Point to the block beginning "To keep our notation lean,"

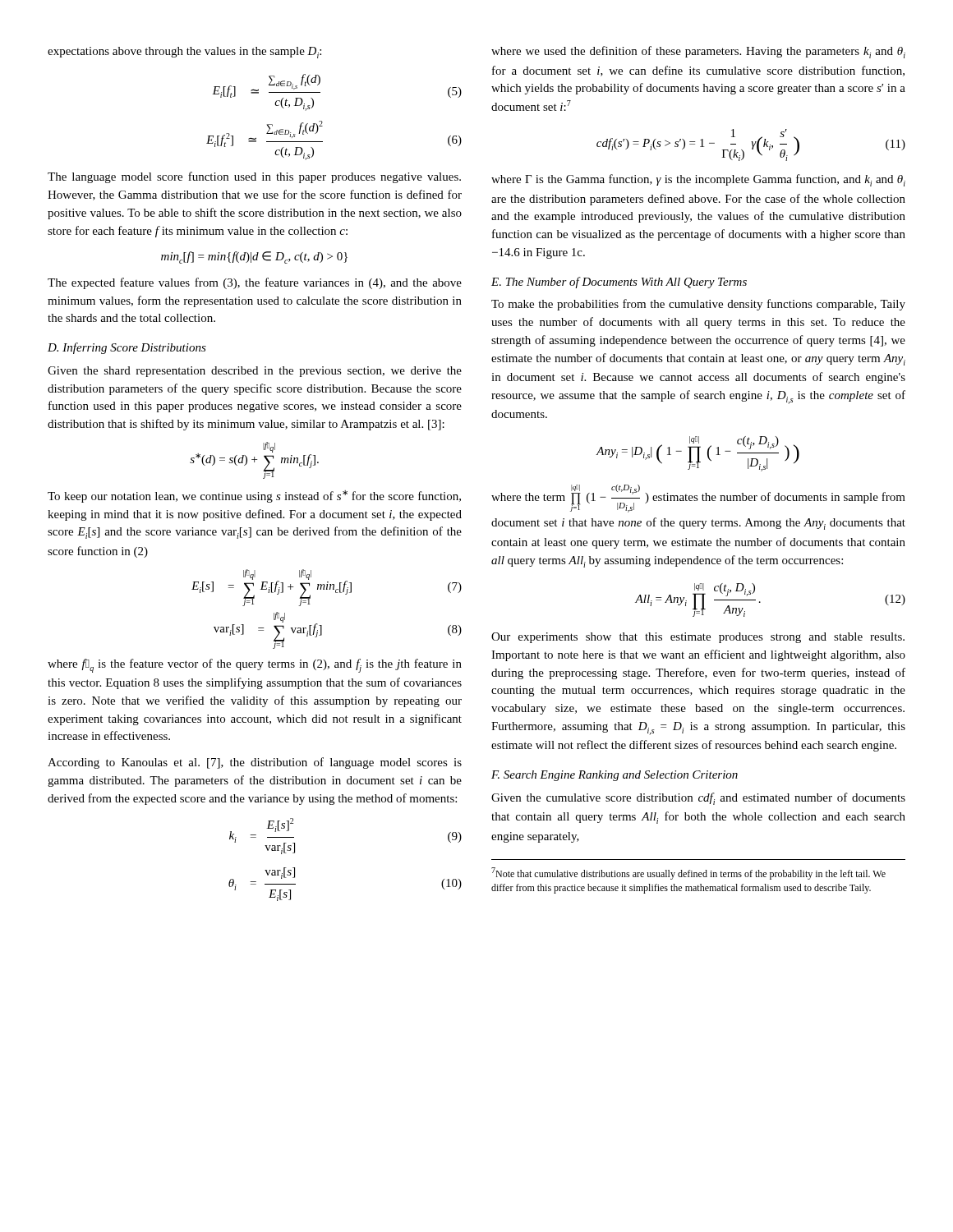click(x=255, y=523)
